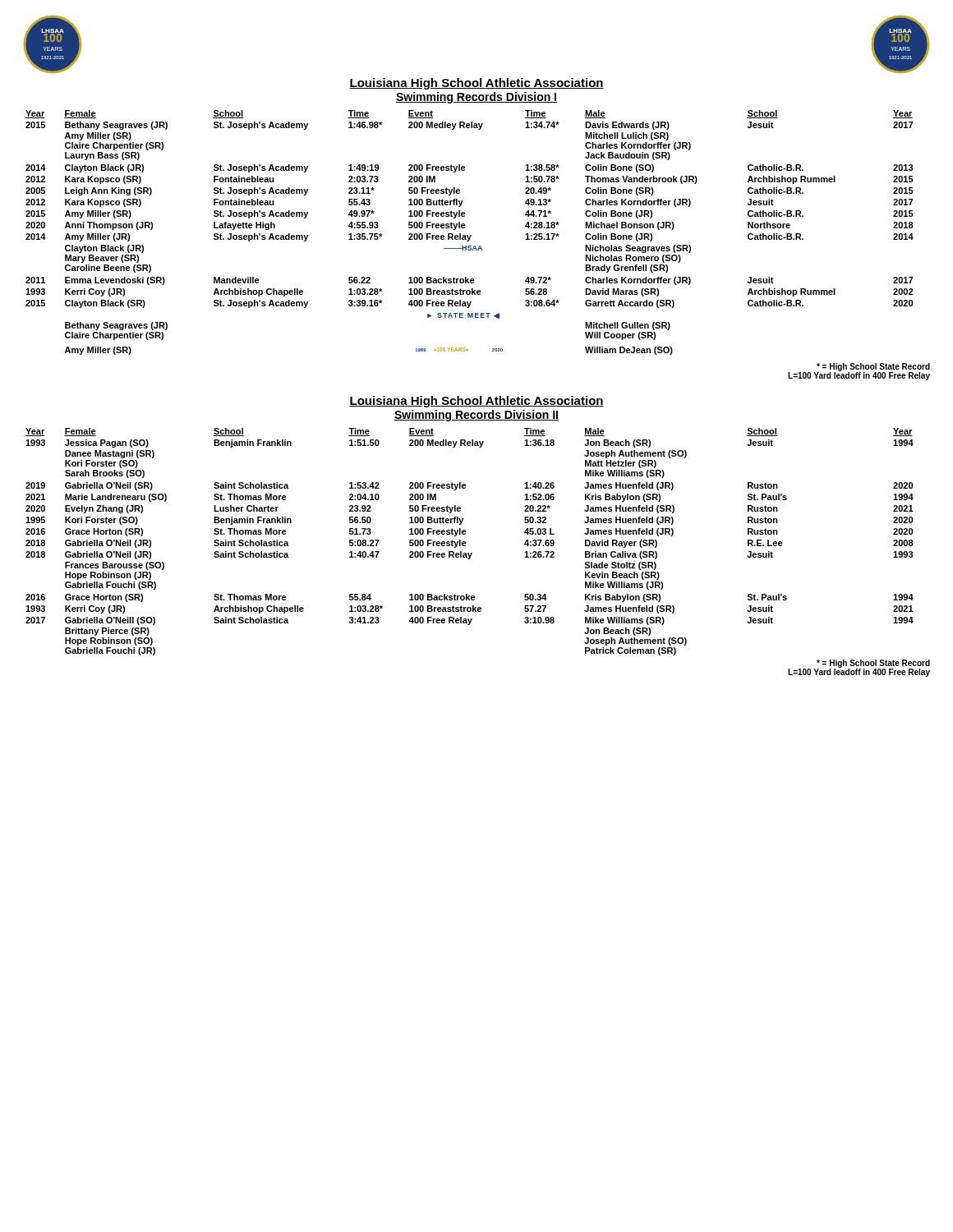The width and height of the screenshot is (953, 1232).
Task: Point to "Swimming Records Division I"
Action: [476, 97]
